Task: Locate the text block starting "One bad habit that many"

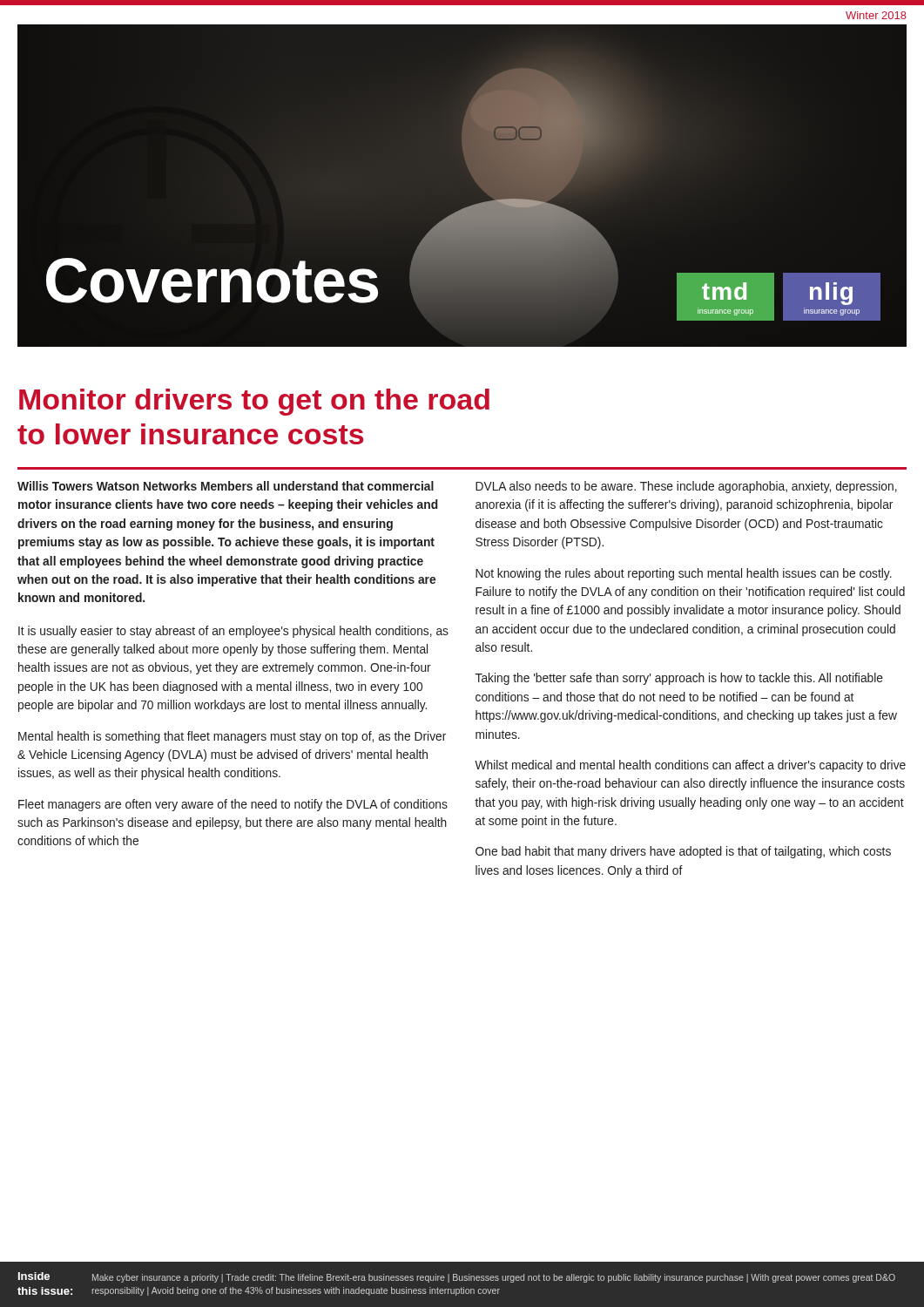Action: 691,862
